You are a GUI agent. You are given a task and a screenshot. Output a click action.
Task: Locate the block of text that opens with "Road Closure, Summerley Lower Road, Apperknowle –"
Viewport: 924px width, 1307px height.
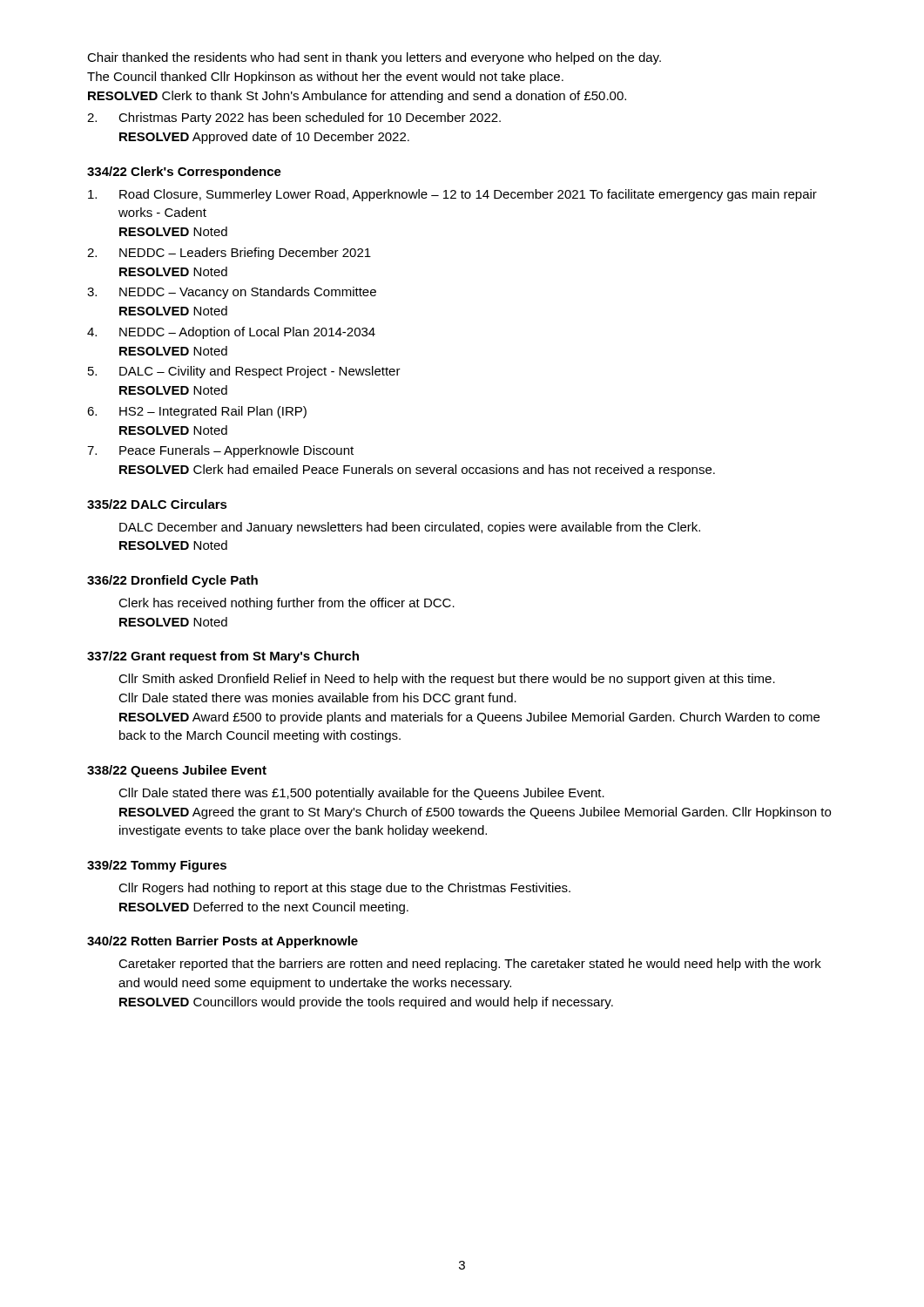(x=452, y=195)
